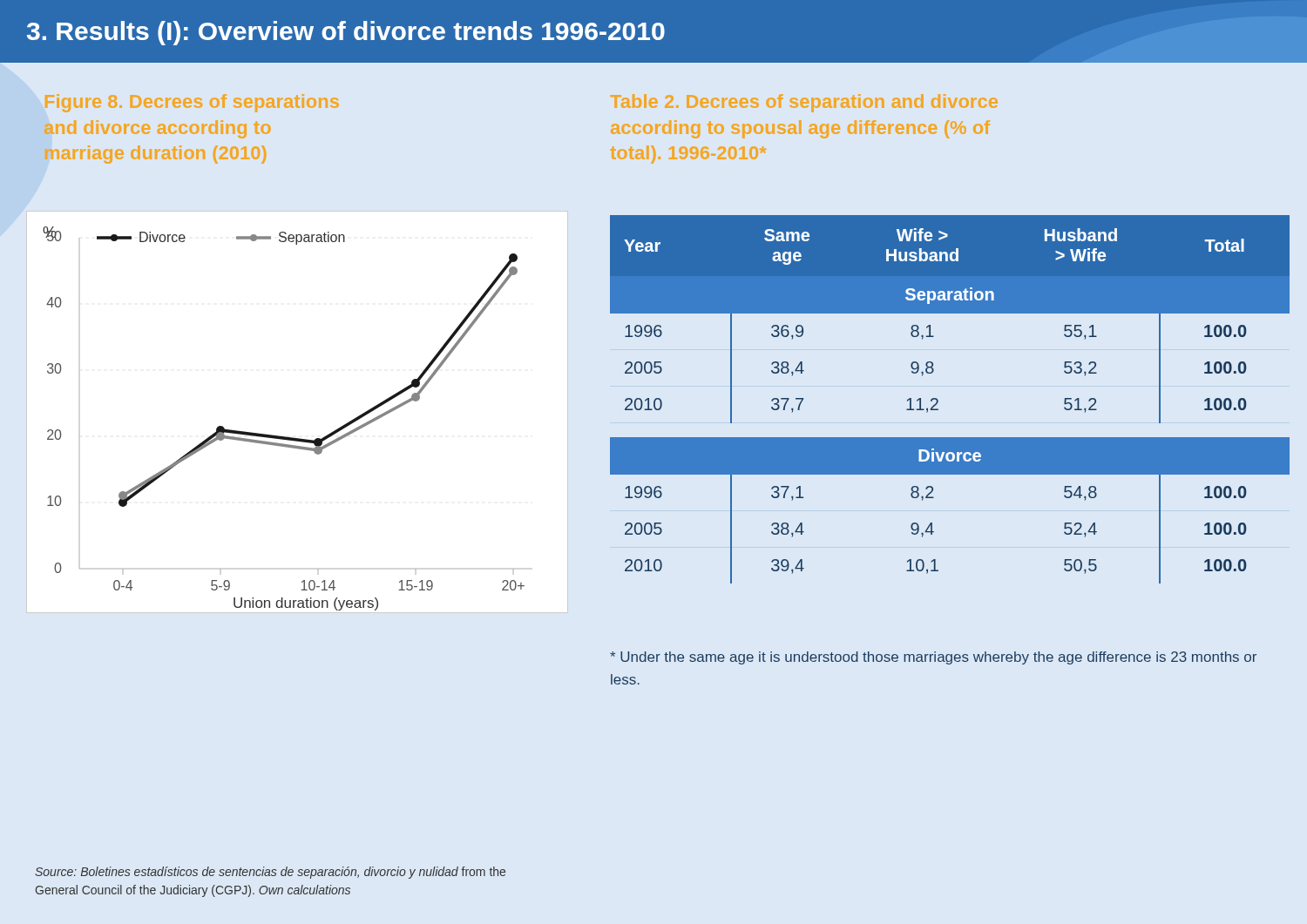Find a table

pos(950,399)
